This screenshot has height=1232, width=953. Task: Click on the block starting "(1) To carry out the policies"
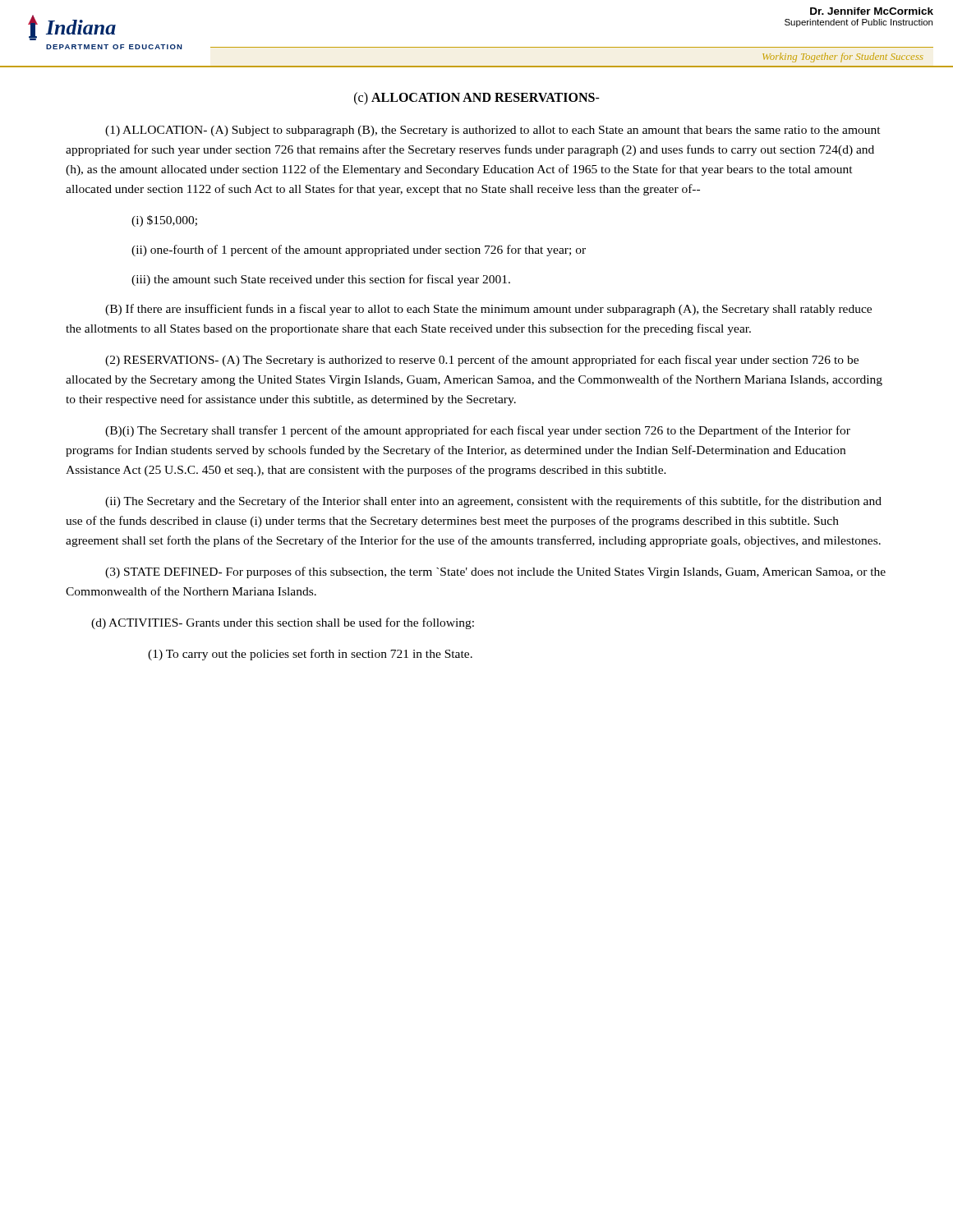310,654
